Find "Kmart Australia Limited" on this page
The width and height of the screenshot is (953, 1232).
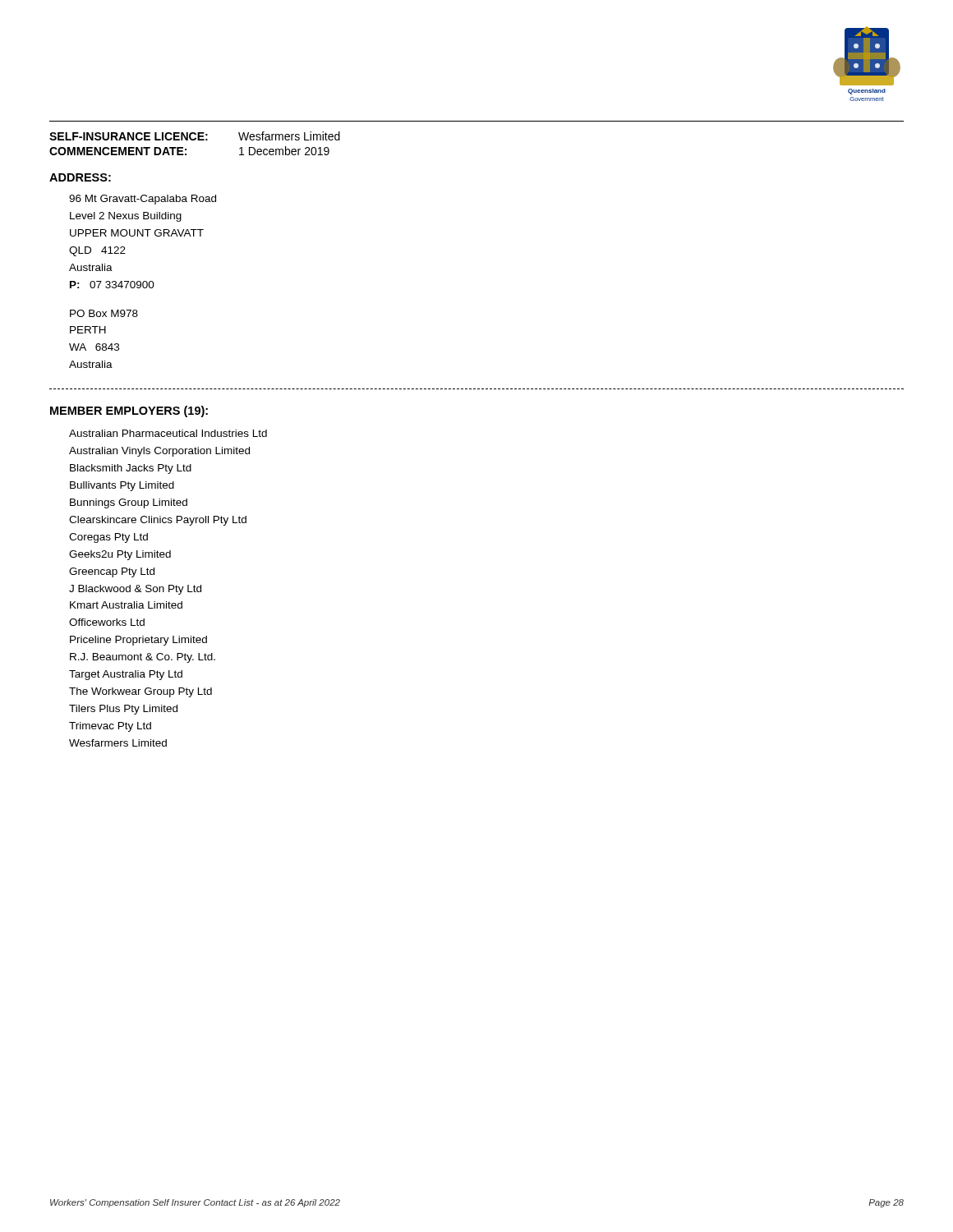(x=126, y=605)
